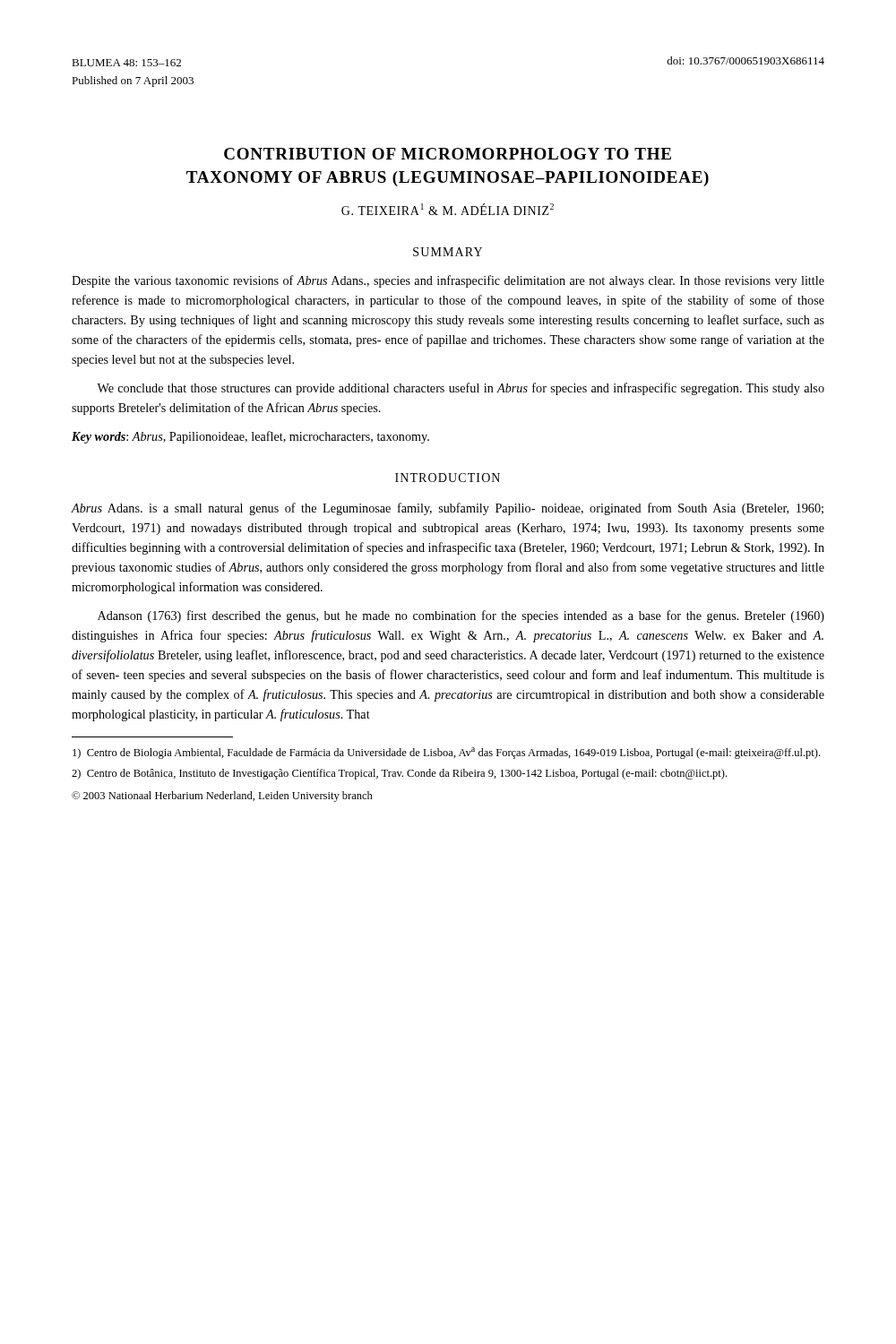Find the block on this page that starts "Adanson (1763) first described the genus,"
This screenshot has width=896, height=1344.
(448, 665)
